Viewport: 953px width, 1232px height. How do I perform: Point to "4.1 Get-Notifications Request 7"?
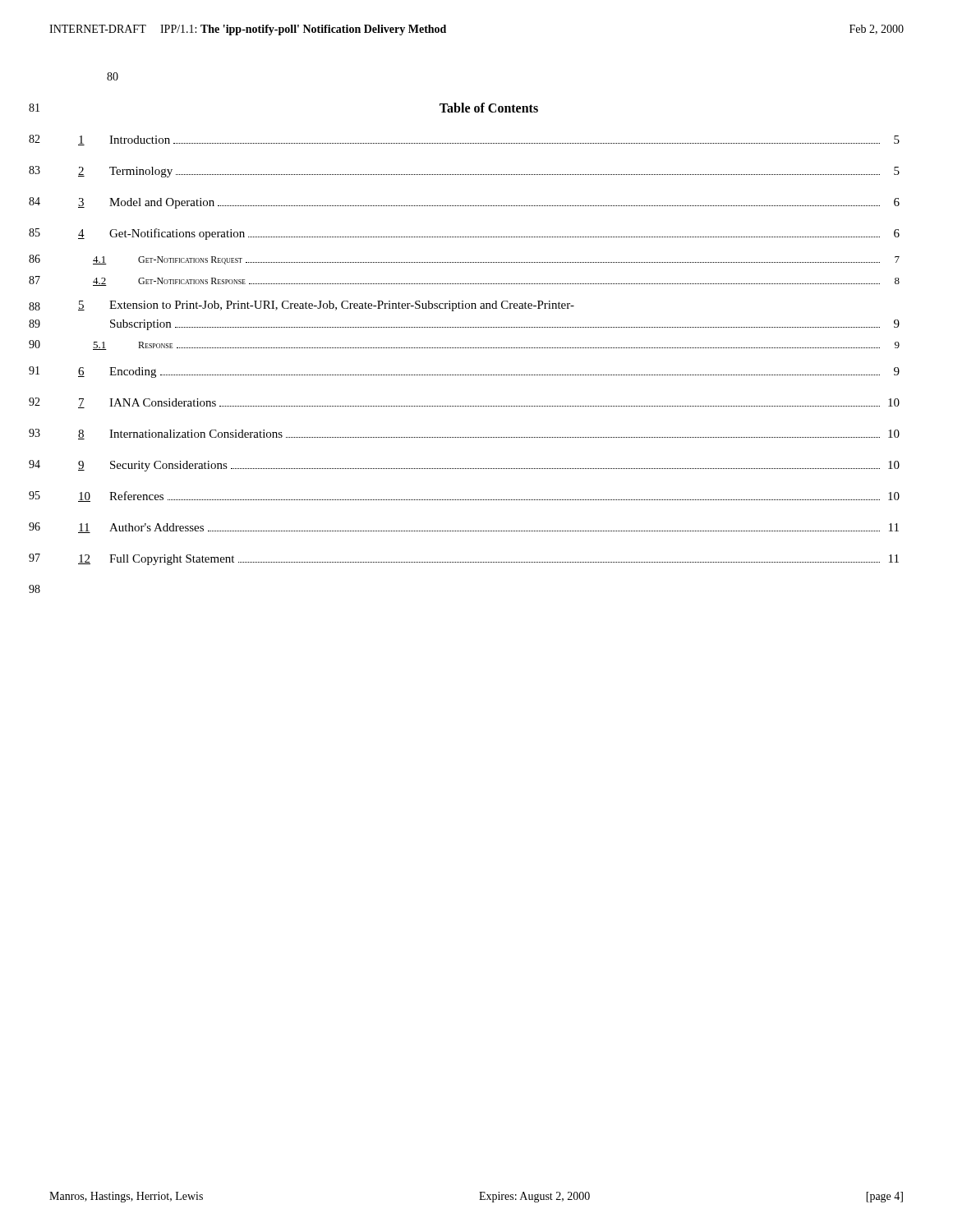[x=496, y=260]
